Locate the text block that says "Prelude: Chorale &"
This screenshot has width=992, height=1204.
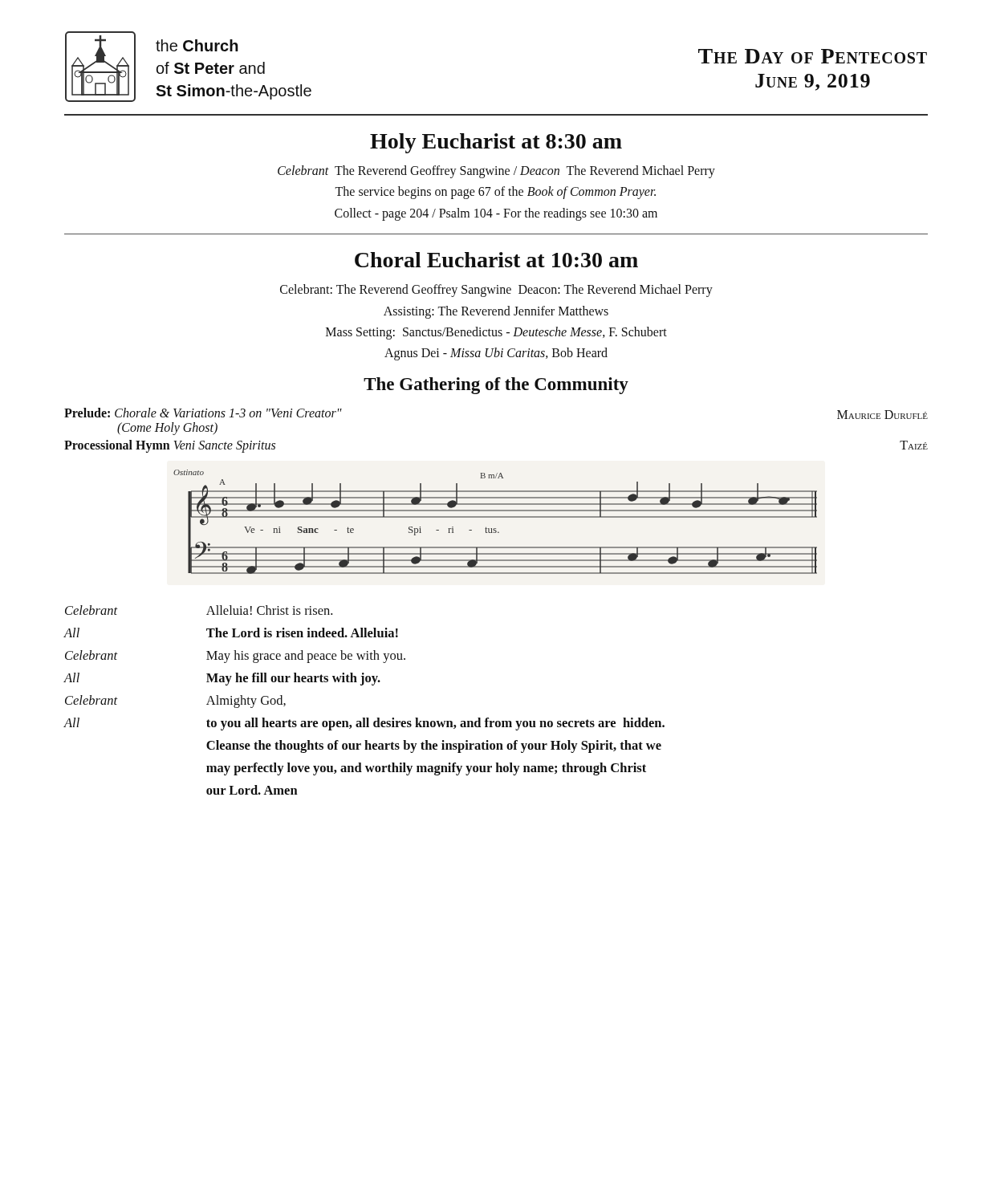pyautogui.click(x=196, y=413)
